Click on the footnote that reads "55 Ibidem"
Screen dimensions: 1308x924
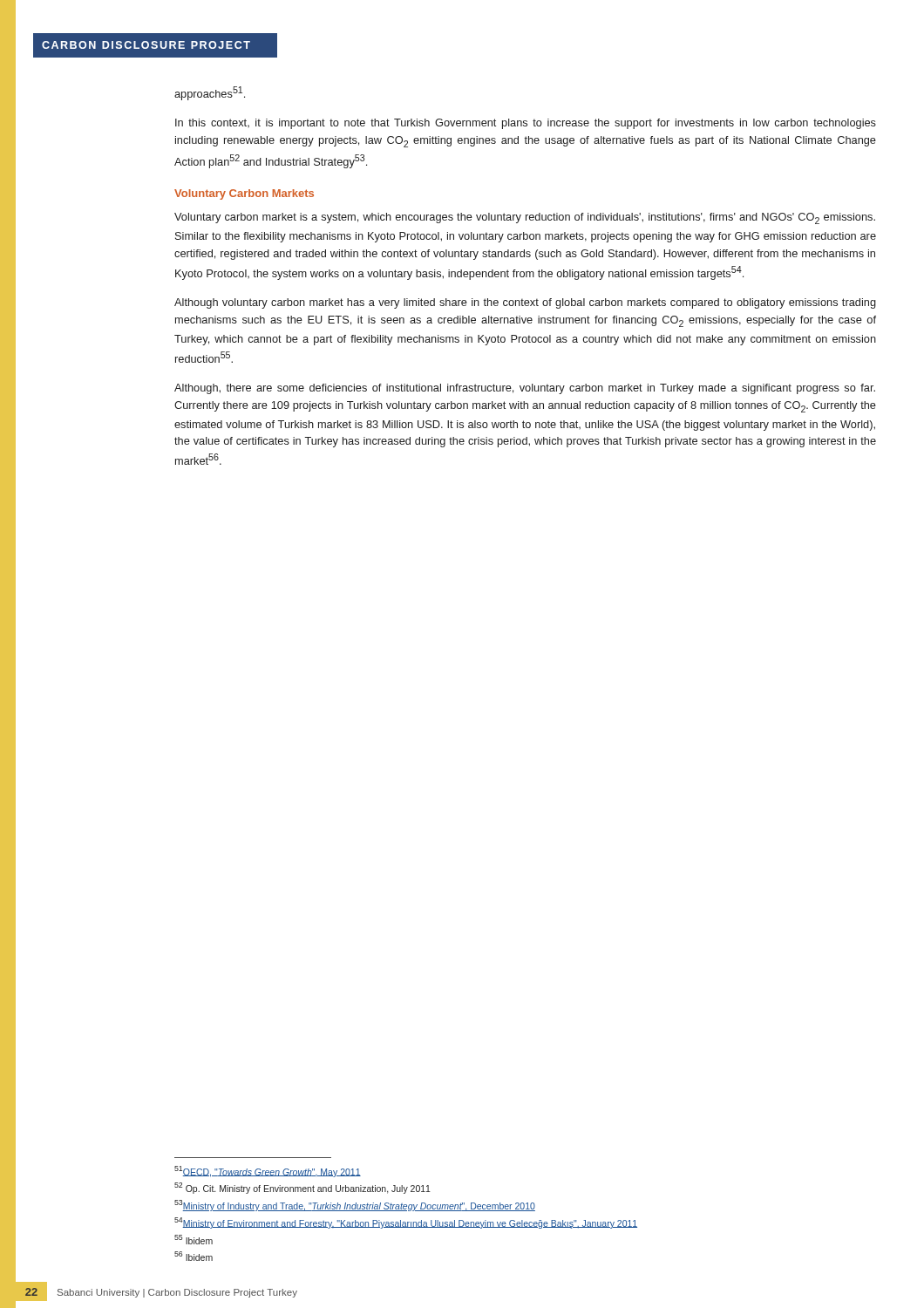click(194, 1239)
